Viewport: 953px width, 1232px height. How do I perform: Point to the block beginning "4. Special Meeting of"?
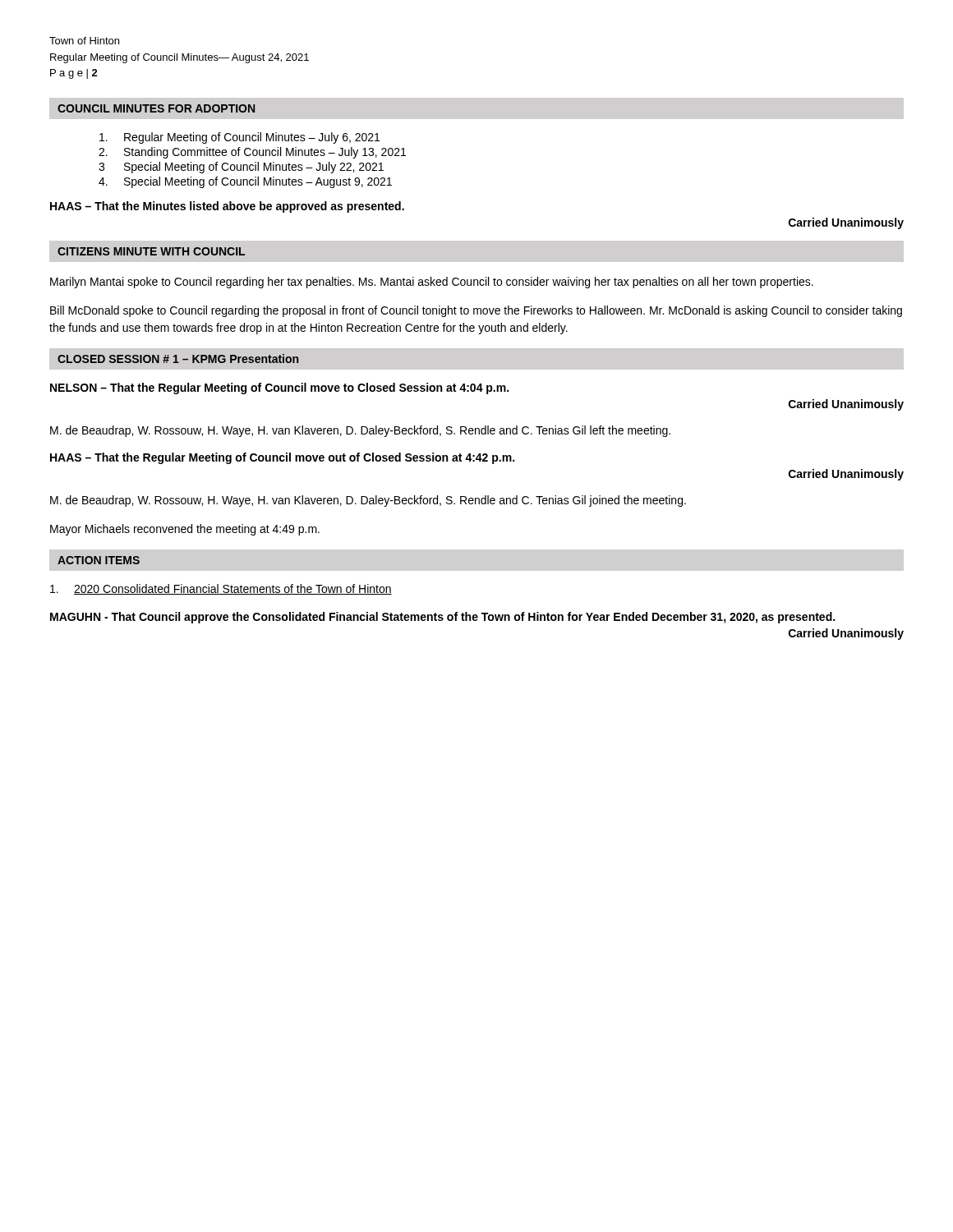(x=245, y=181)
